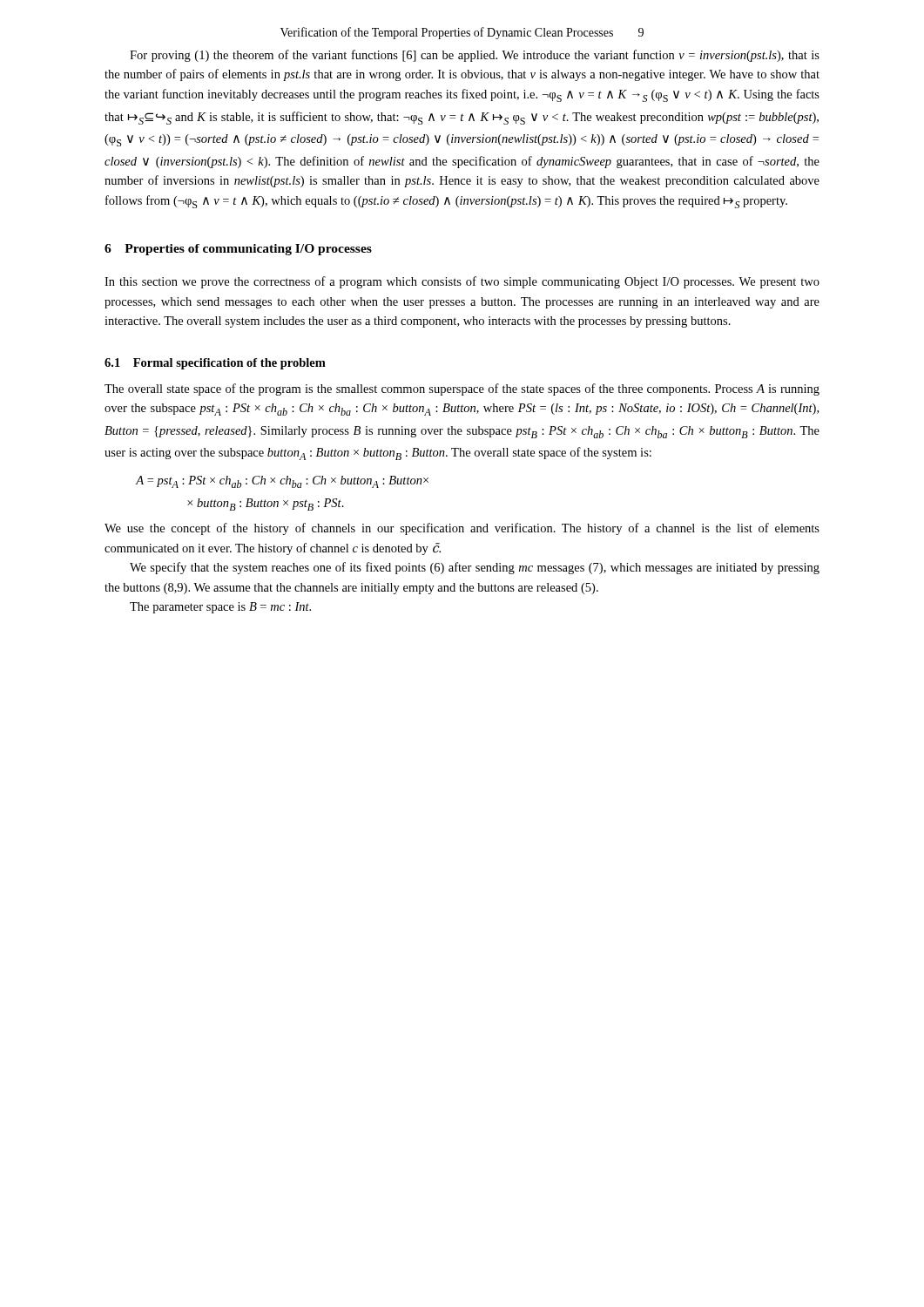Locate the region starting "The overall state space of the program is"

(462, 422)
